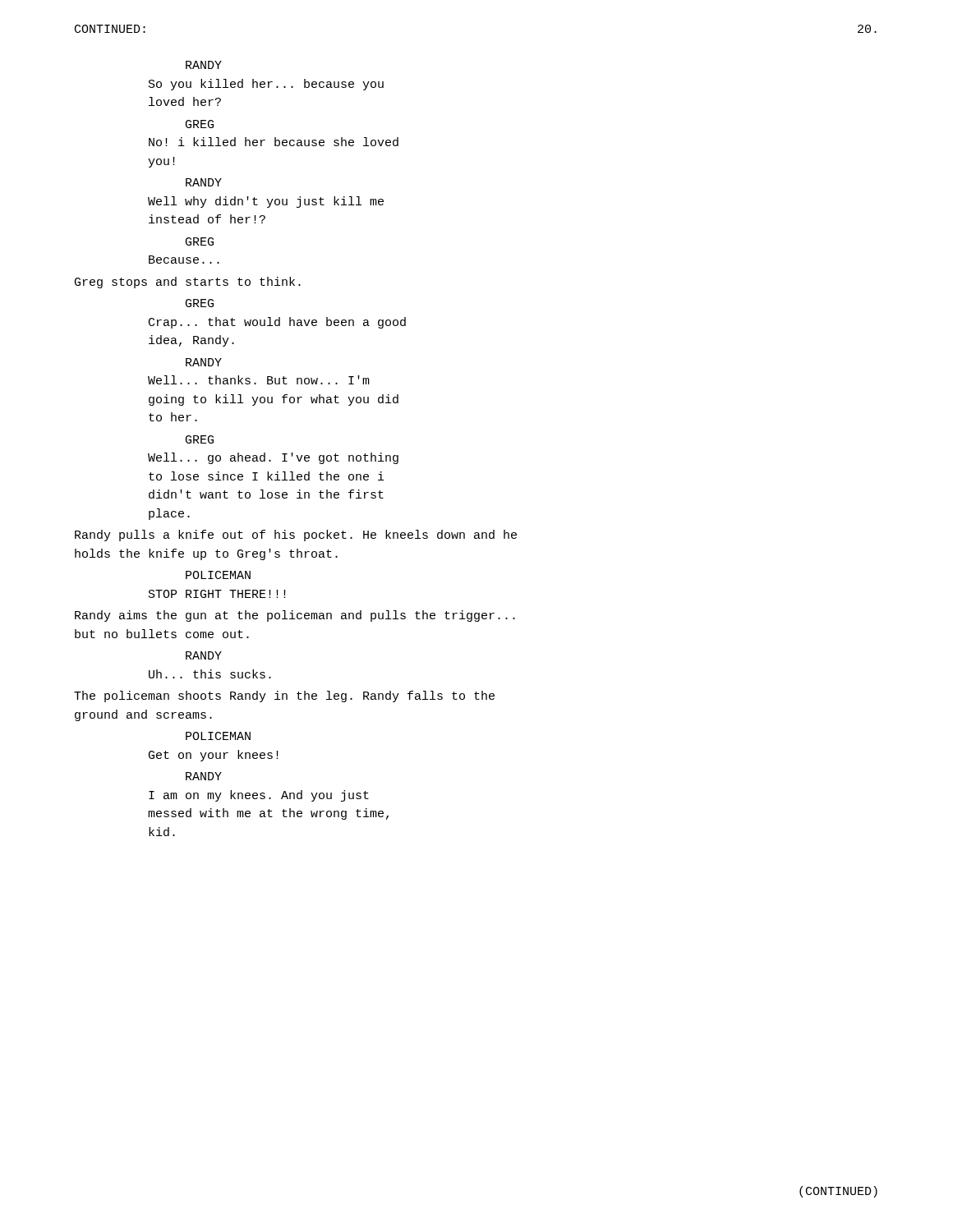Locate the text starting "GREG No! i killed her because"
Image resolution: width=953 pixels, height=1232 pixels.
(x=200, y=124)
